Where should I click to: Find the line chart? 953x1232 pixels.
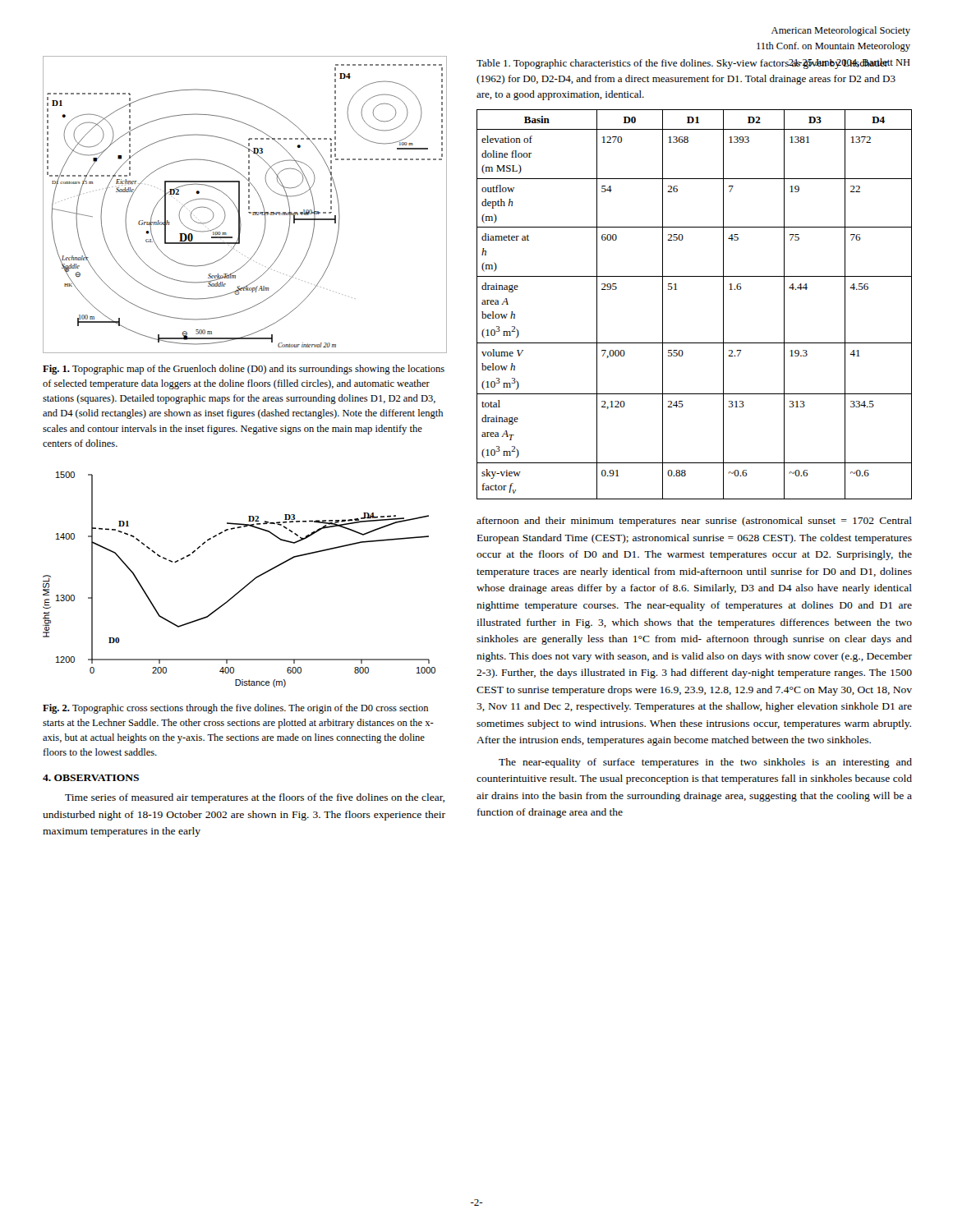point(244,579)
